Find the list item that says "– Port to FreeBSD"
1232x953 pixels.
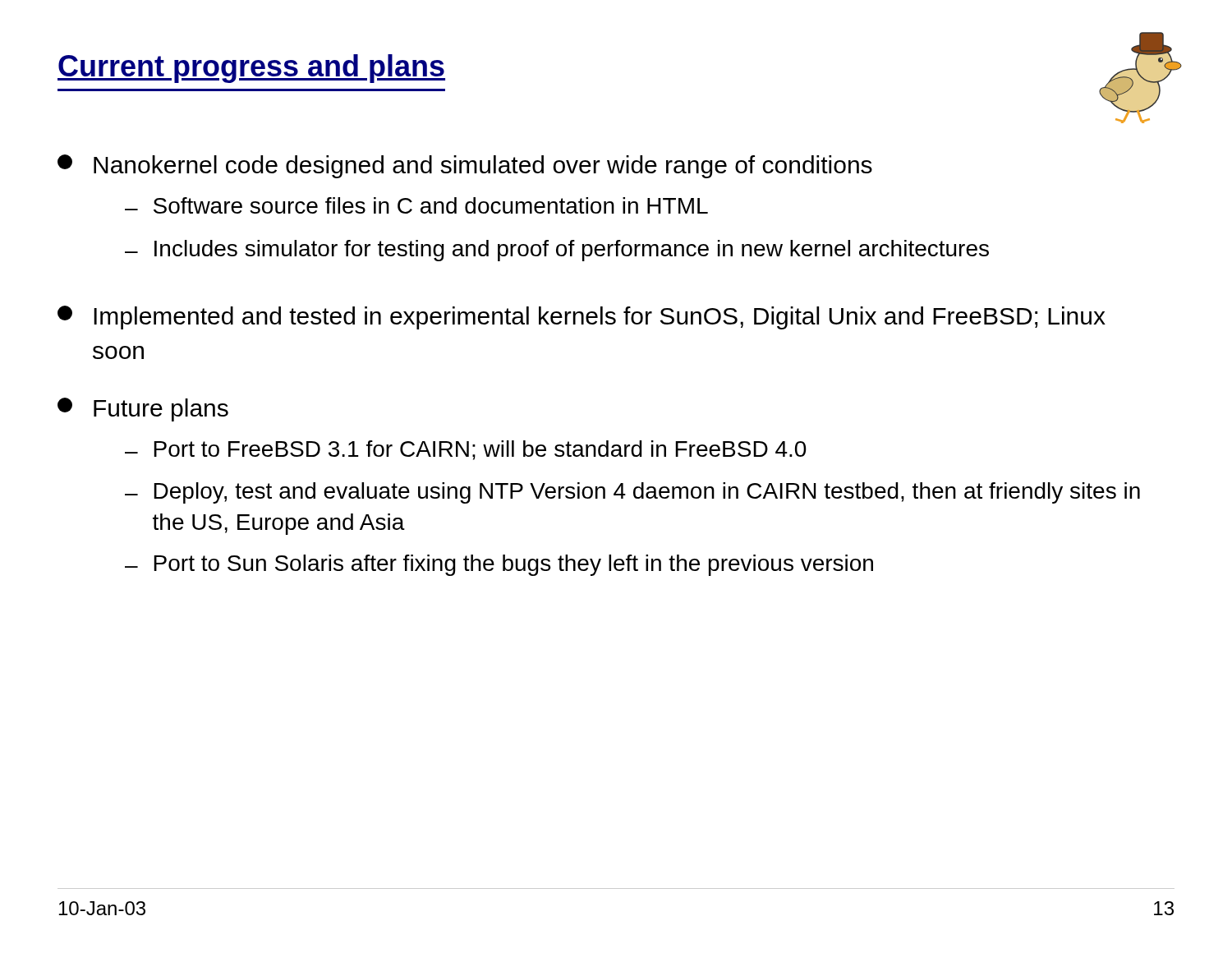pyautogui.click(x=637, y=450)
